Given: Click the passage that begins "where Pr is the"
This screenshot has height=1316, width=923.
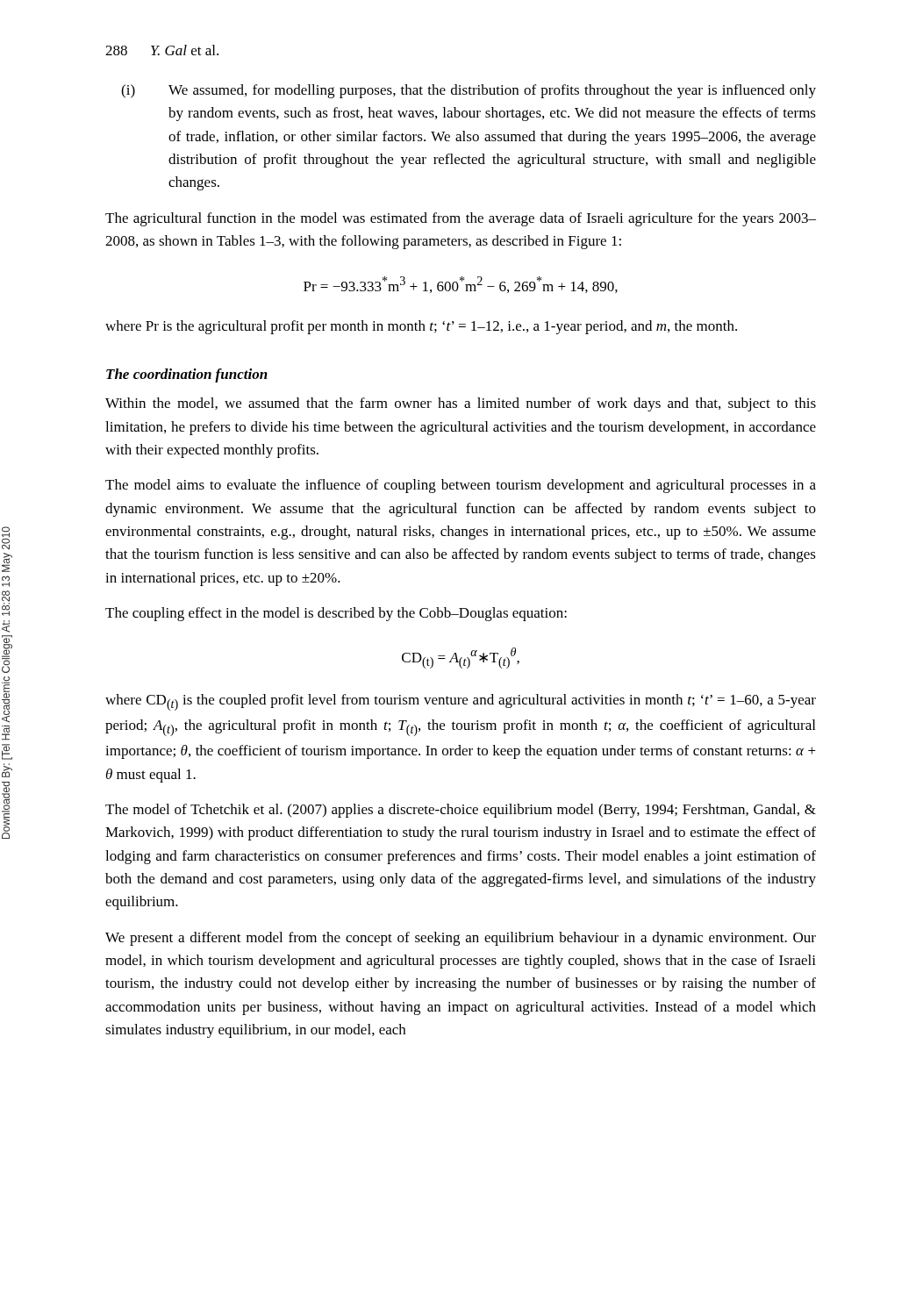Looking at the screenshot, I should 422,326.
